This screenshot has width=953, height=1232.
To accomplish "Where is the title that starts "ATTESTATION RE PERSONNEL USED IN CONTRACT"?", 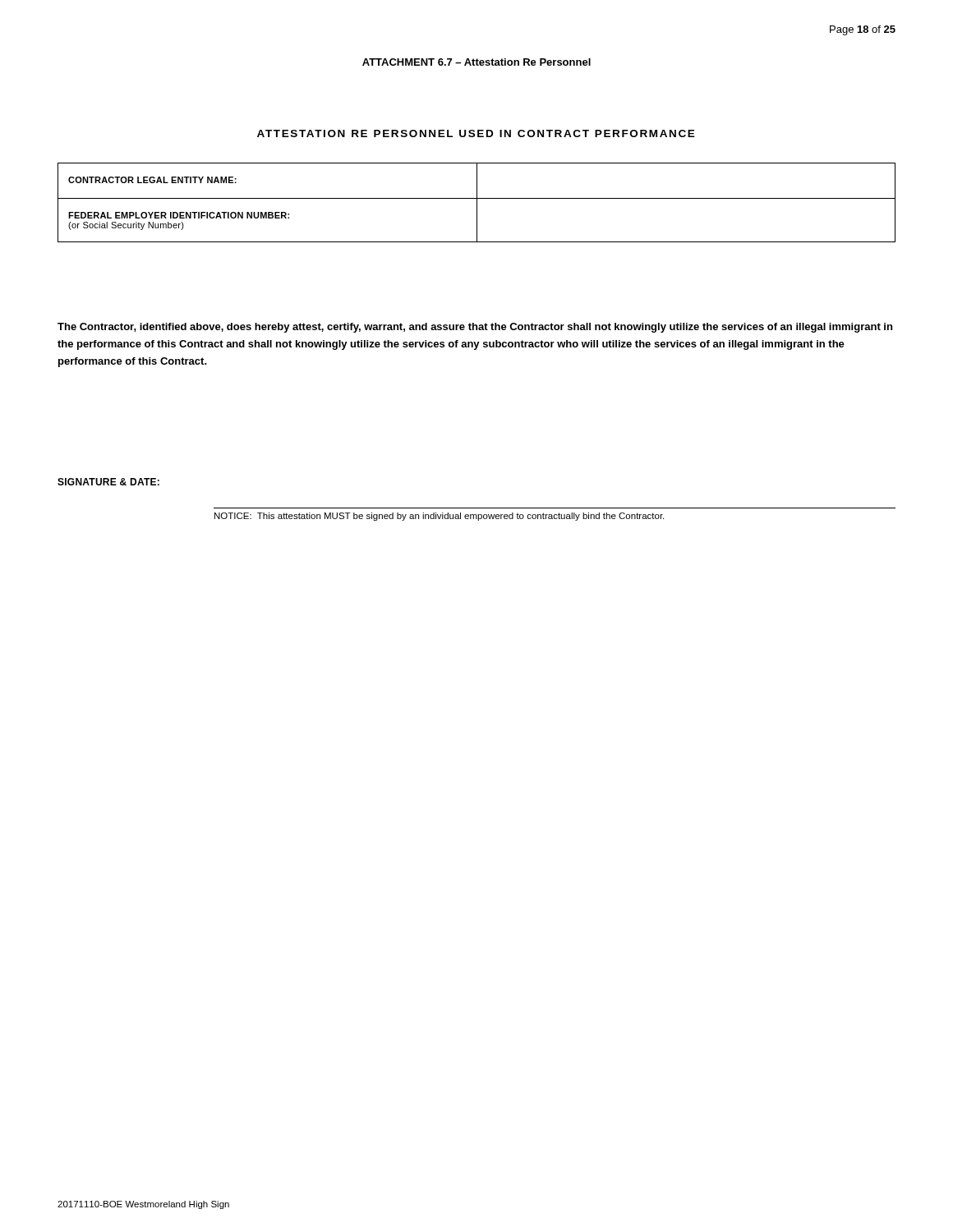I will [476, 133].
